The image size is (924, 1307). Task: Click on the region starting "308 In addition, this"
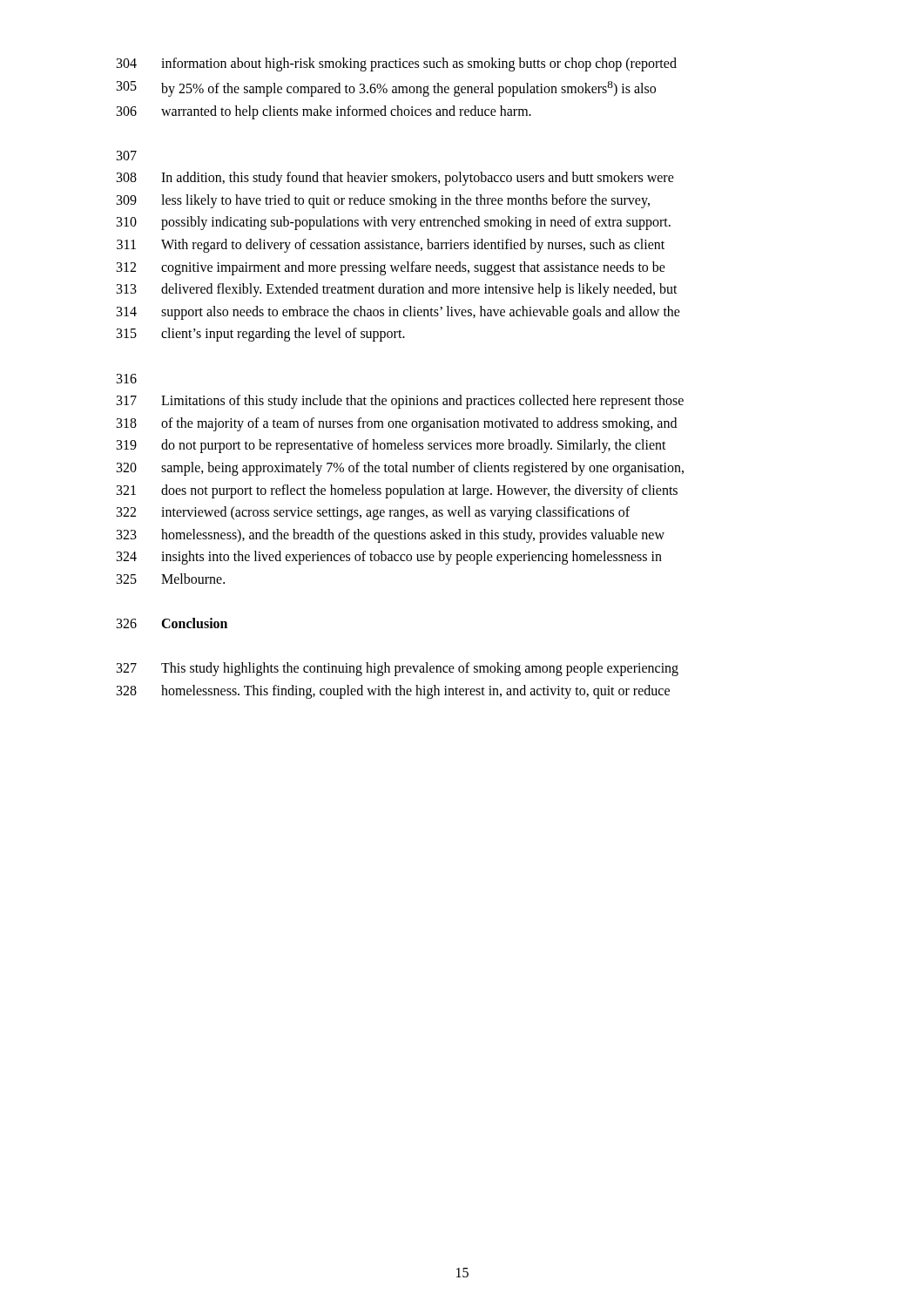pos(469,256)
